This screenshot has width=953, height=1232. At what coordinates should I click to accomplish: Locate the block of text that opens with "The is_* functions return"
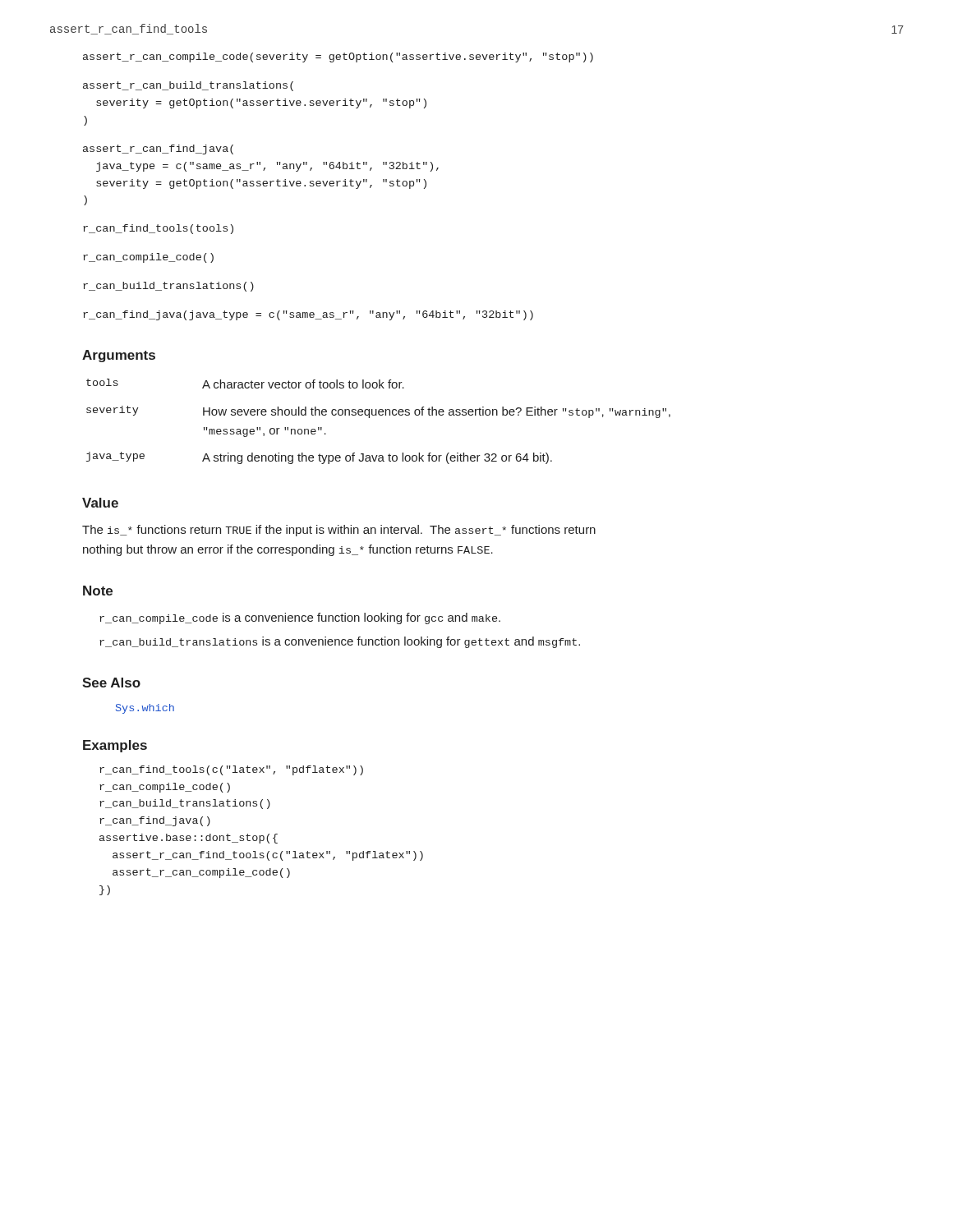coord(339,540)
